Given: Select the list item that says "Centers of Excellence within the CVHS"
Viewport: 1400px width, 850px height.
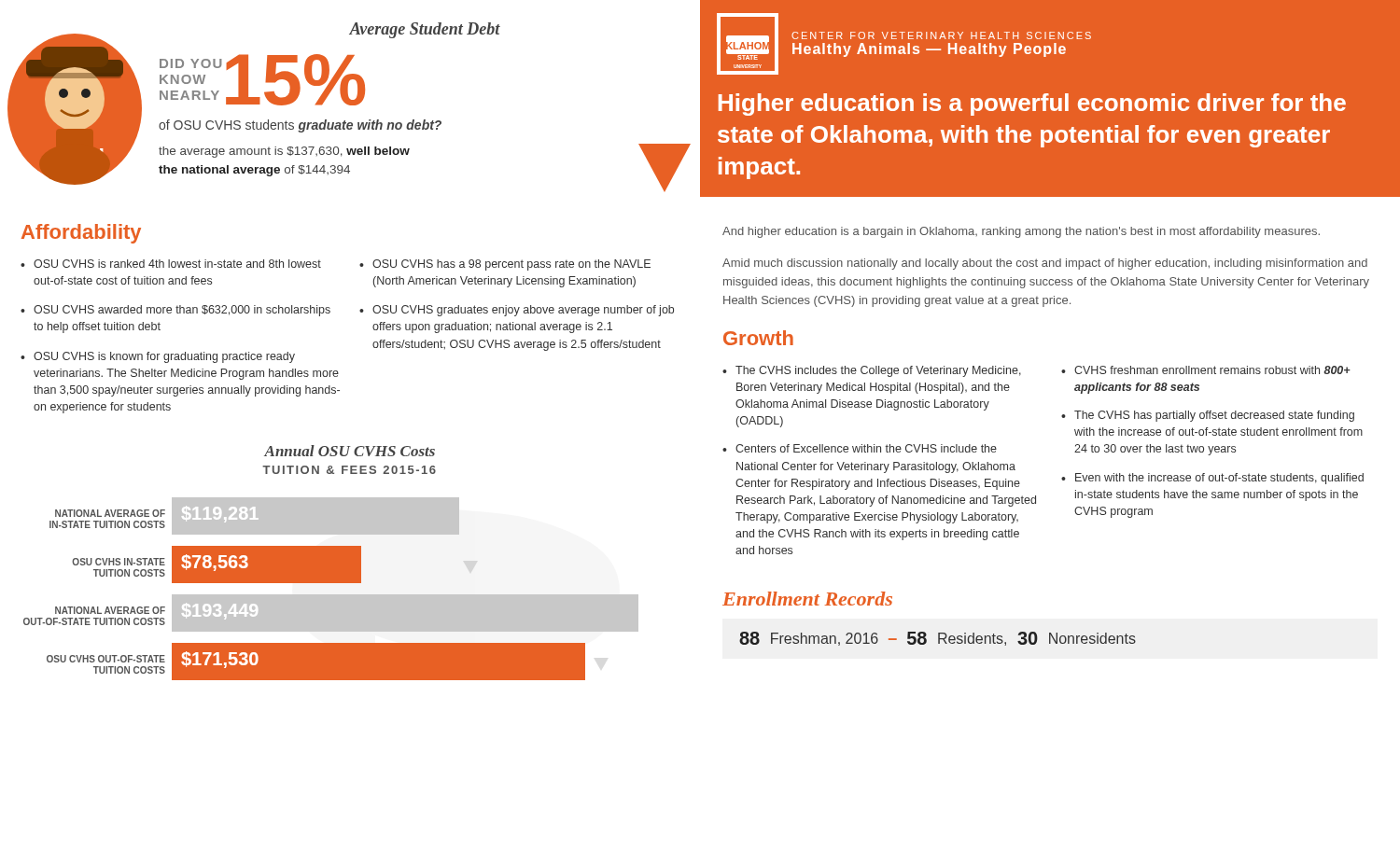Looking at the screenshot, I should click(886, 500).
